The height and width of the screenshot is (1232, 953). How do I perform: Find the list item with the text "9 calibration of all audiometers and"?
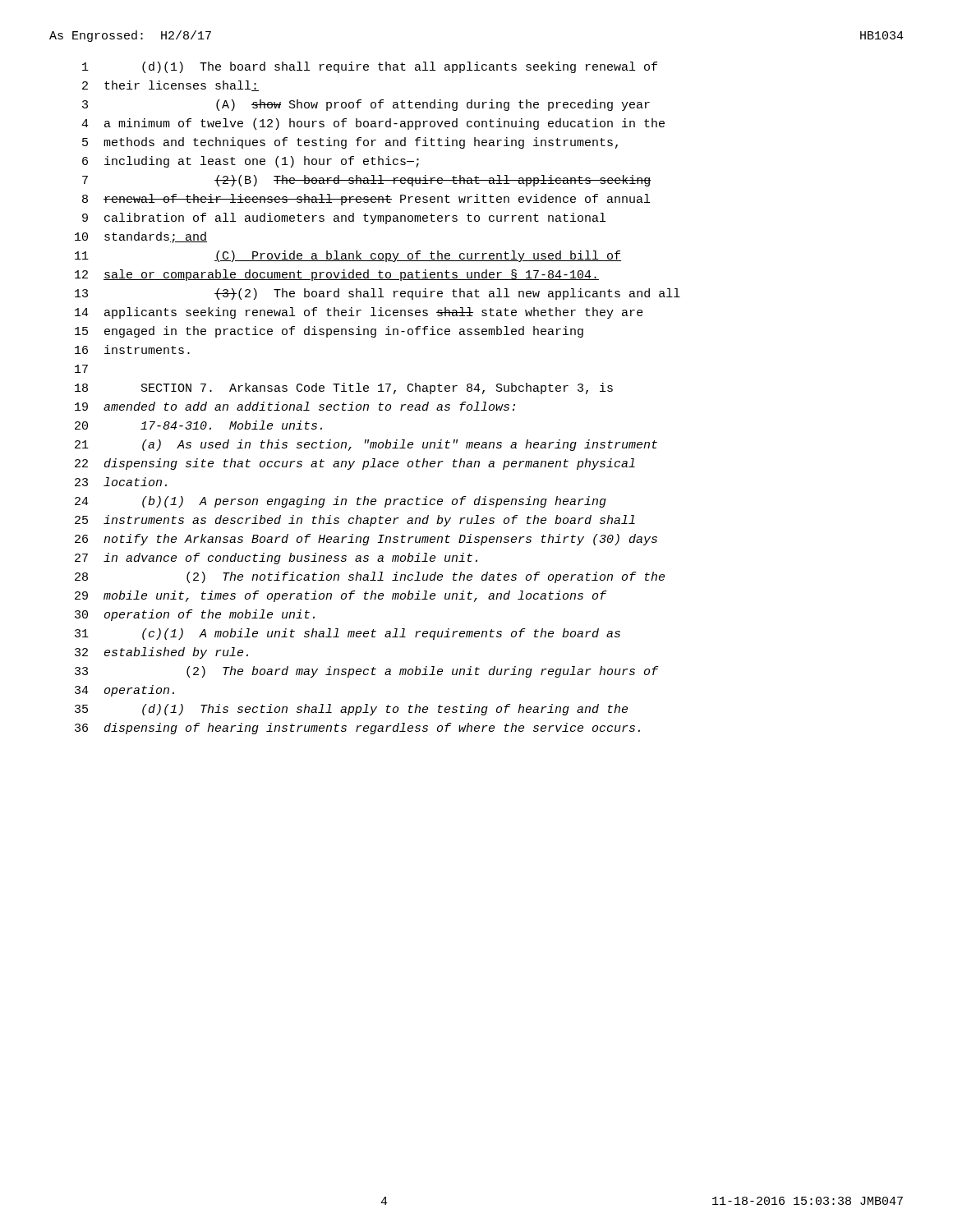coord(476,219)
